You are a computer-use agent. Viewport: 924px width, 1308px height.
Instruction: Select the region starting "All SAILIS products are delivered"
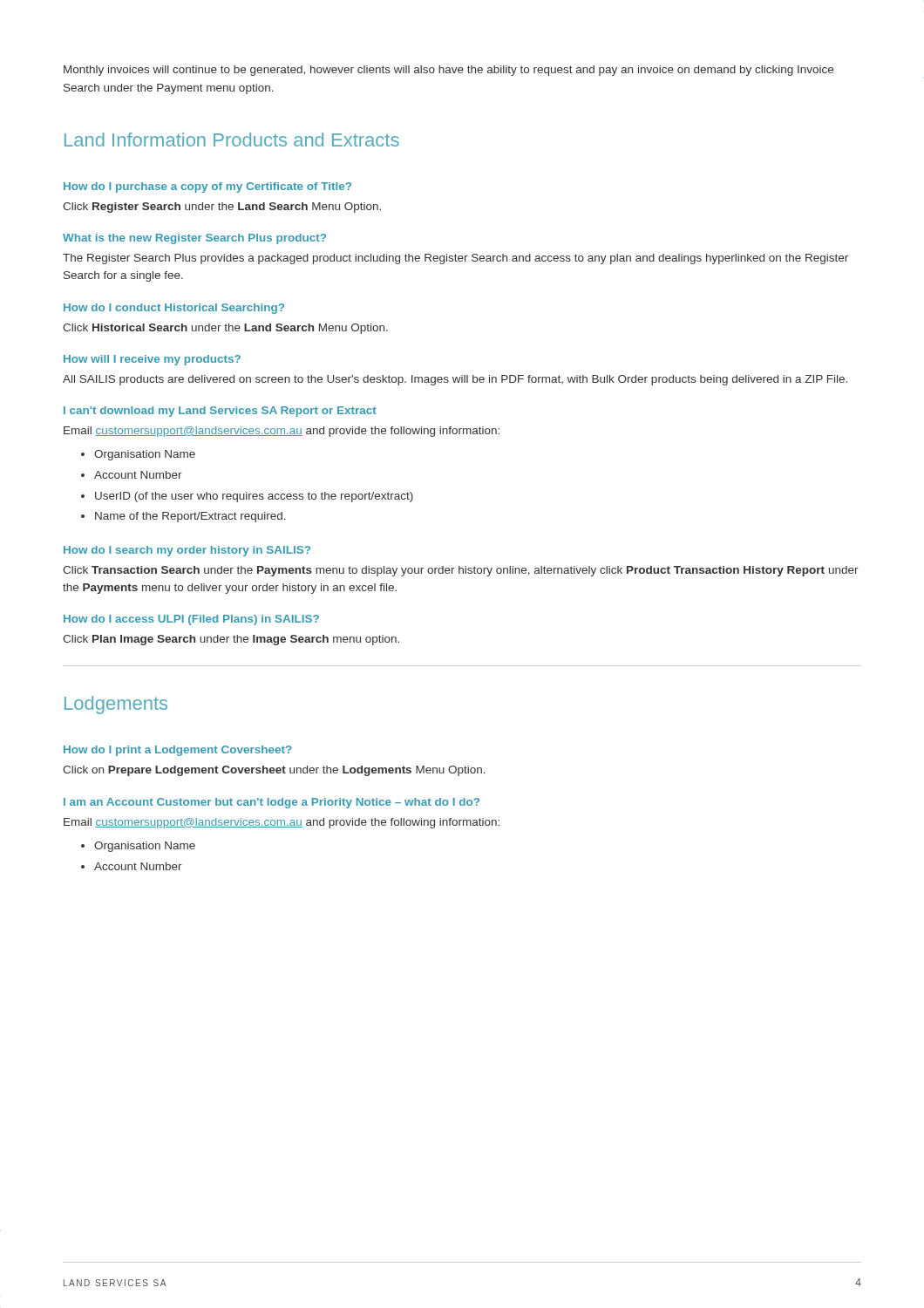click(462, 379)
